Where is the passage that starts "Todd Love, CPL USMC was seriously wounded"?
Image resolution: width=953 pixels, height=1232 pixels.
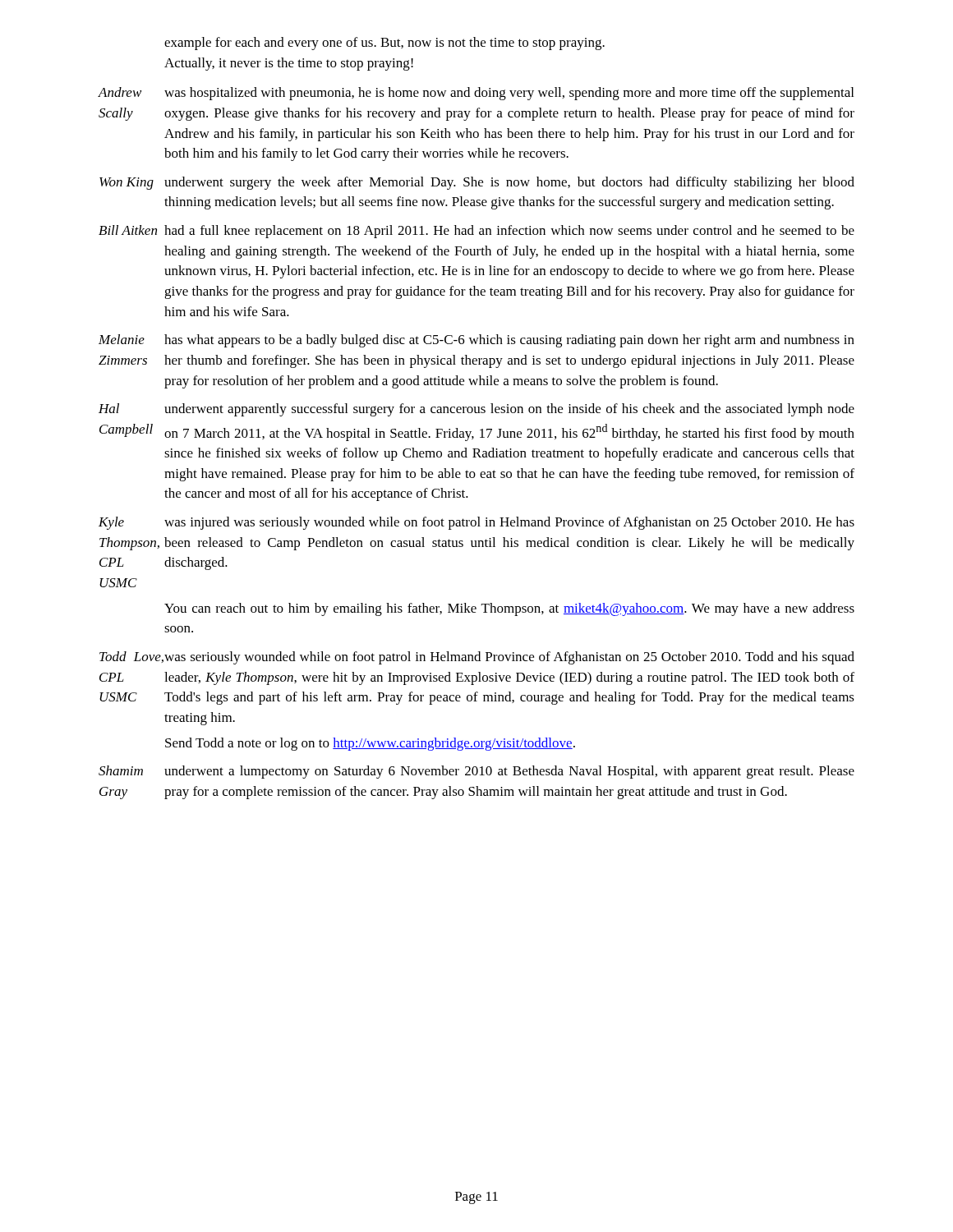coord(476,688)
